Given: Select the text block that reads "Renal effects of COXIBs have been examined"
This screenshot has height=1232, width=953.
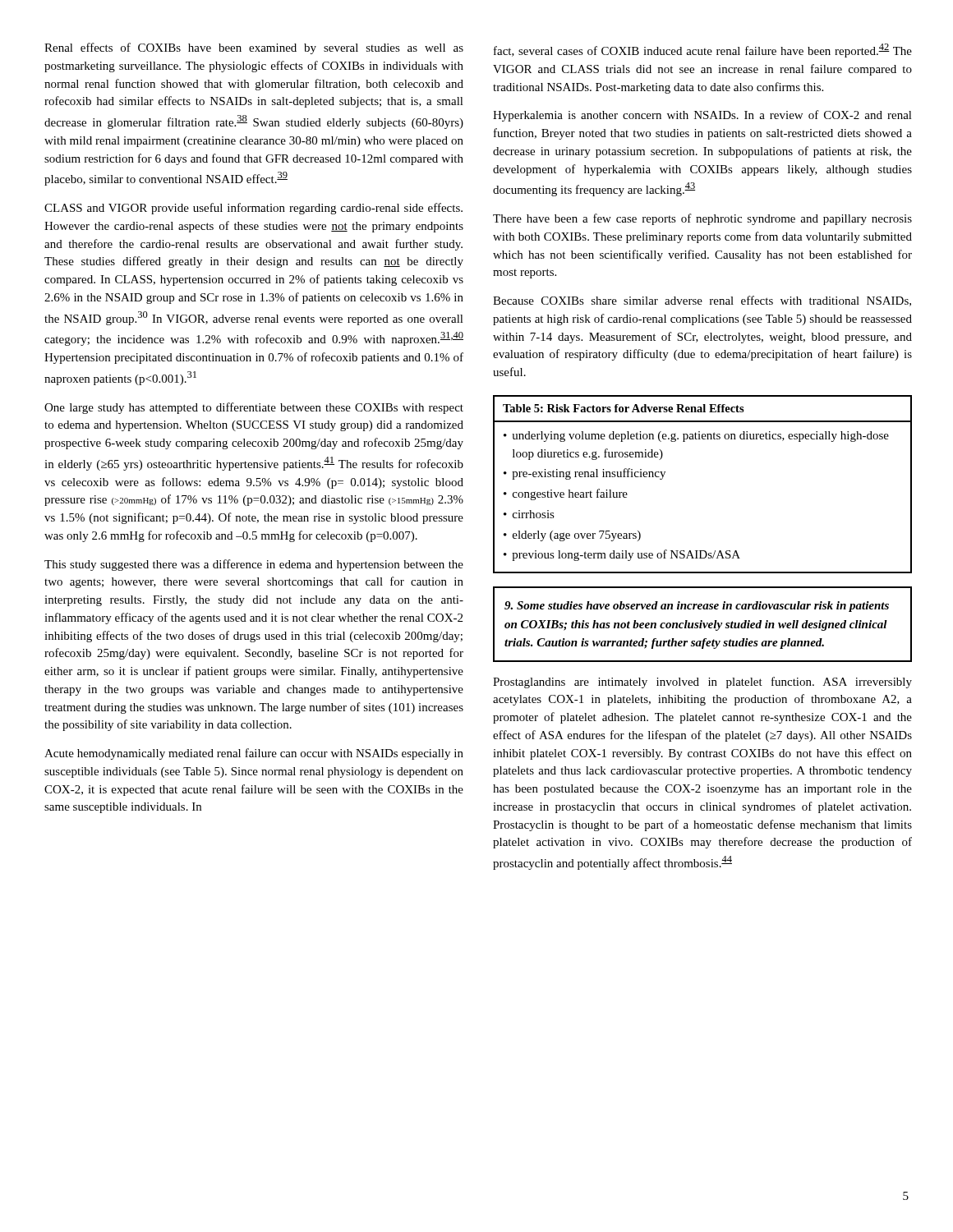Looking at the screenshot, I should click(x=254, y=113).
